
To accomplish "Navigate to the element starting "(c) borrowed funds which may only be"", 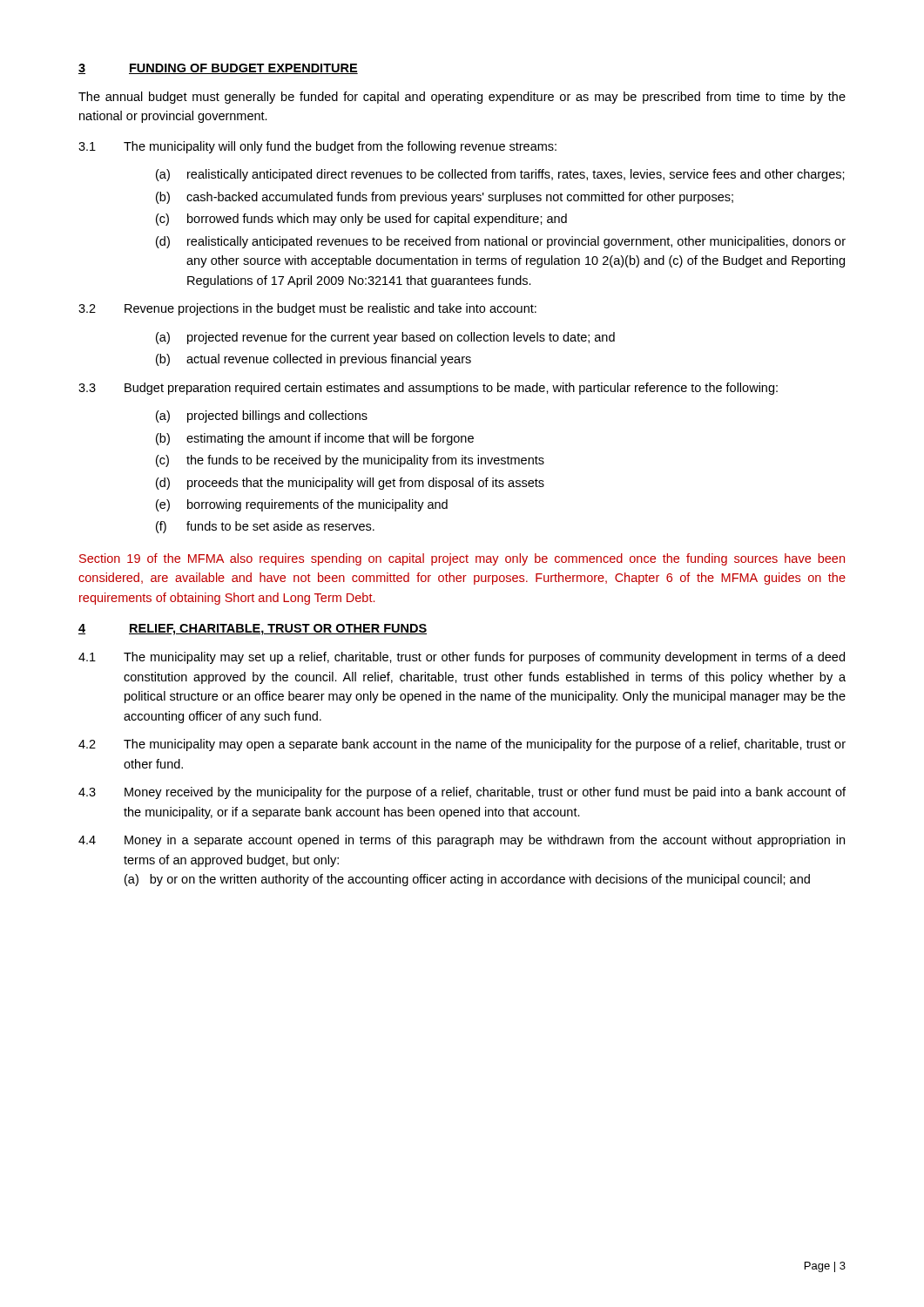I will point(500,219).
